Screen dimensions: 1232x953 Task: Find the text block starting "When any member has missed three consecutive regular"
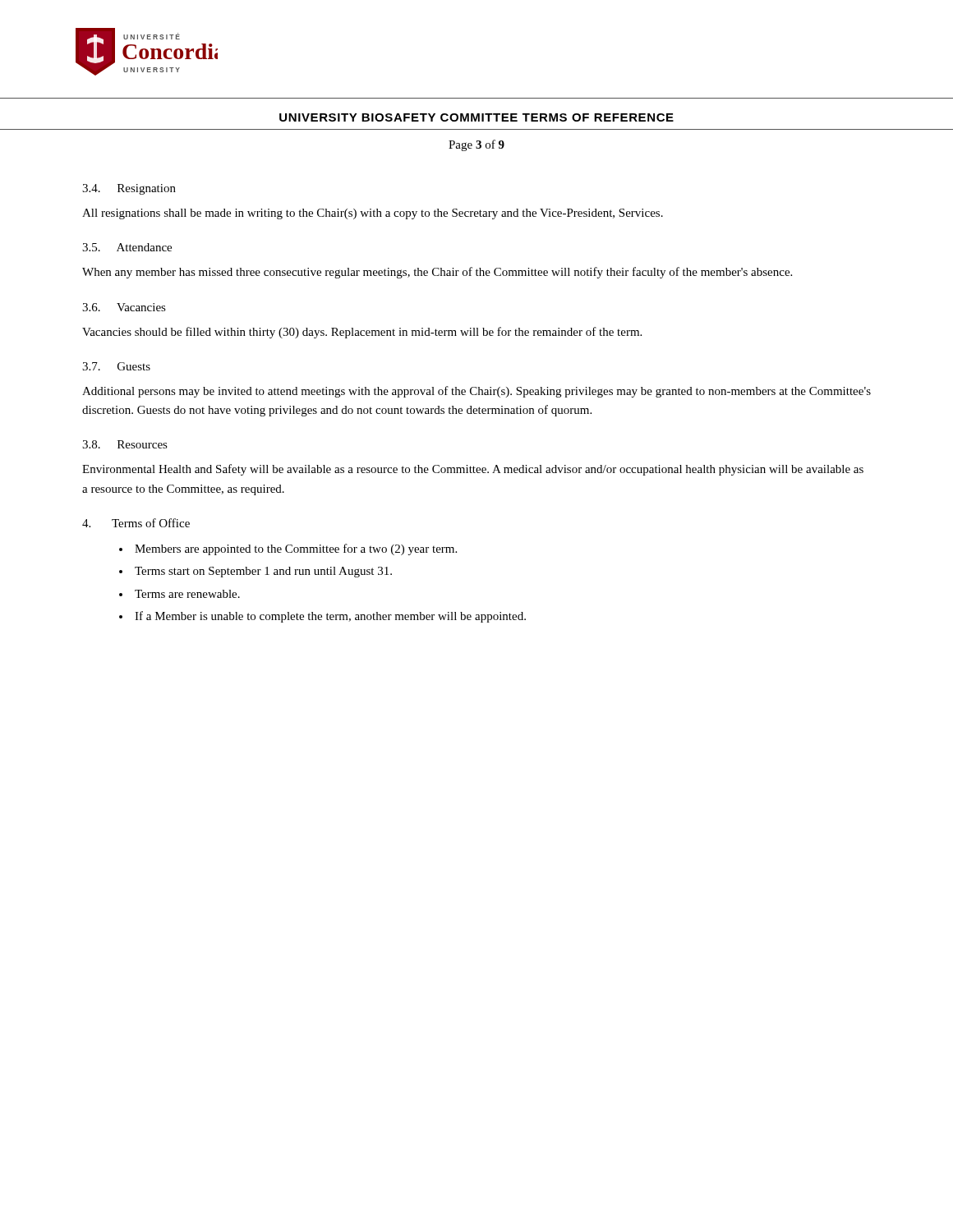tap(438, 272)
